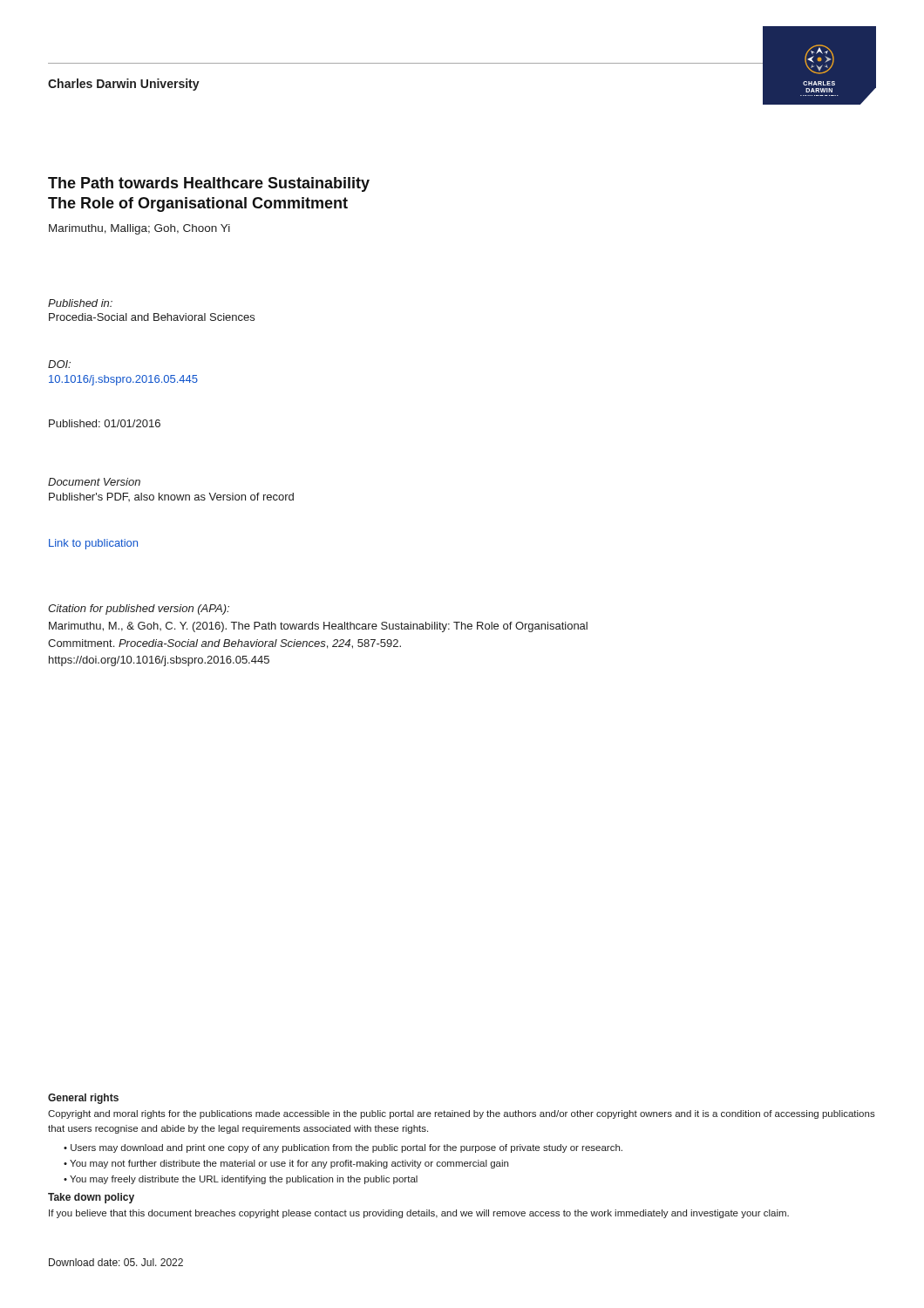Find the block on this page that starts "Published in: Procedia-Social and"

[x=152, y=310]
